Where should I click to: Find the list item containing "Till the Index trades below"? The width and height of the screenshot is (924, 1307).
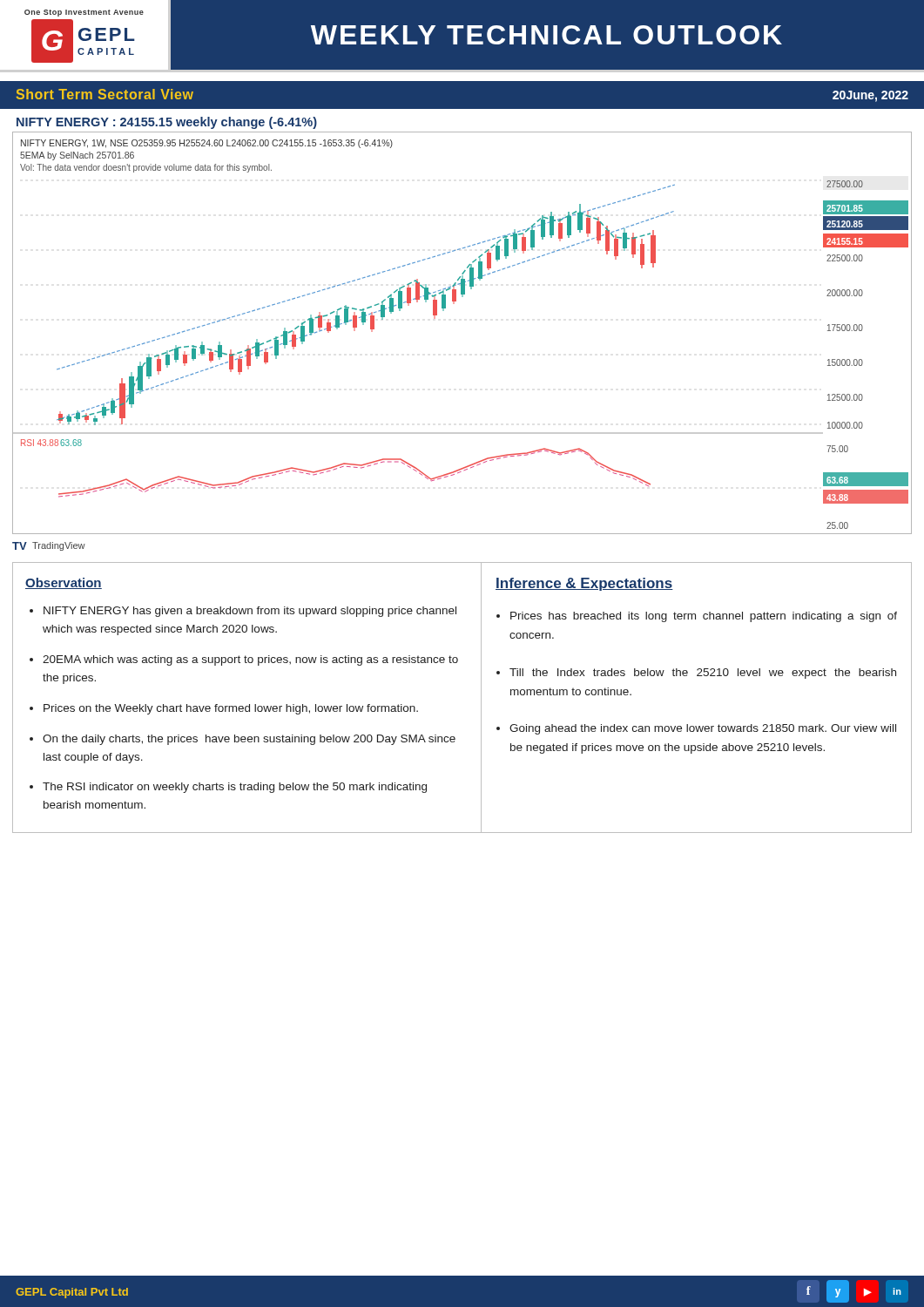click(703, 682)
